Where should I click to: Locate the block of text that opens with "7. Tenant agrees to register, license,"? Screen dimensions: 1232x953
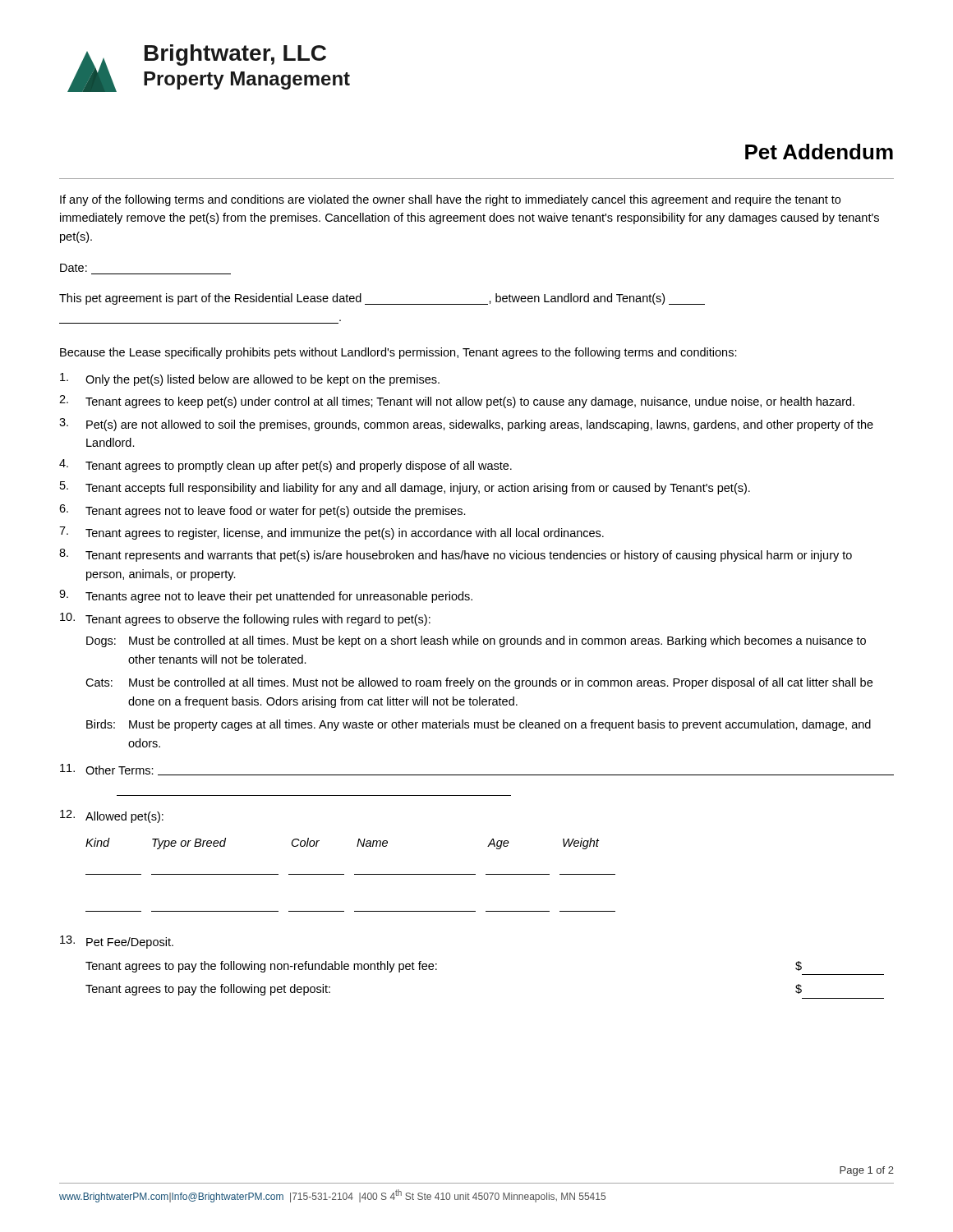click(x=476, y=533)
